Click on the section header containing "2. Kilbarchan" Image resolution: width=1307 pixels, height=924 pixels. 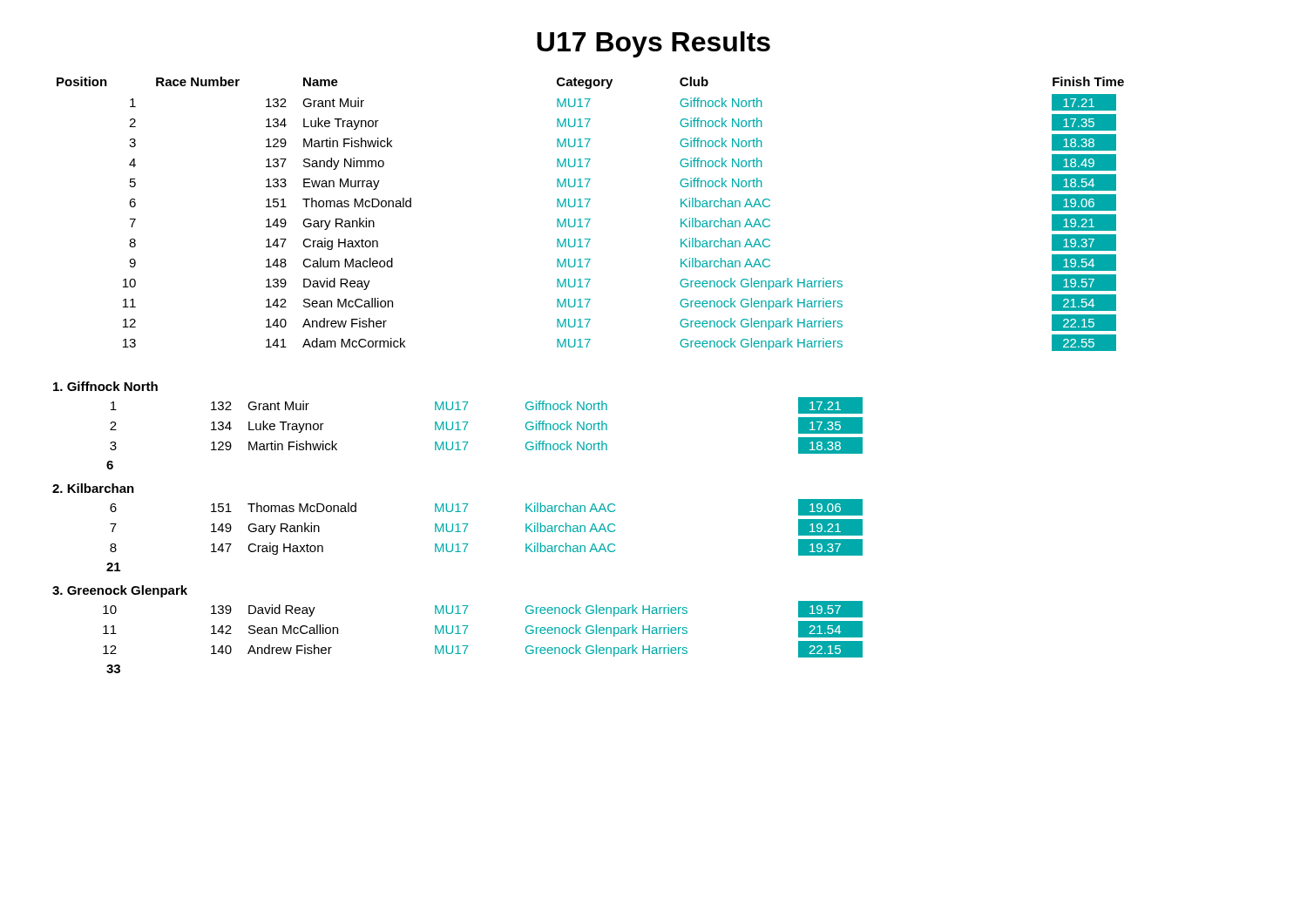point(93,488)
